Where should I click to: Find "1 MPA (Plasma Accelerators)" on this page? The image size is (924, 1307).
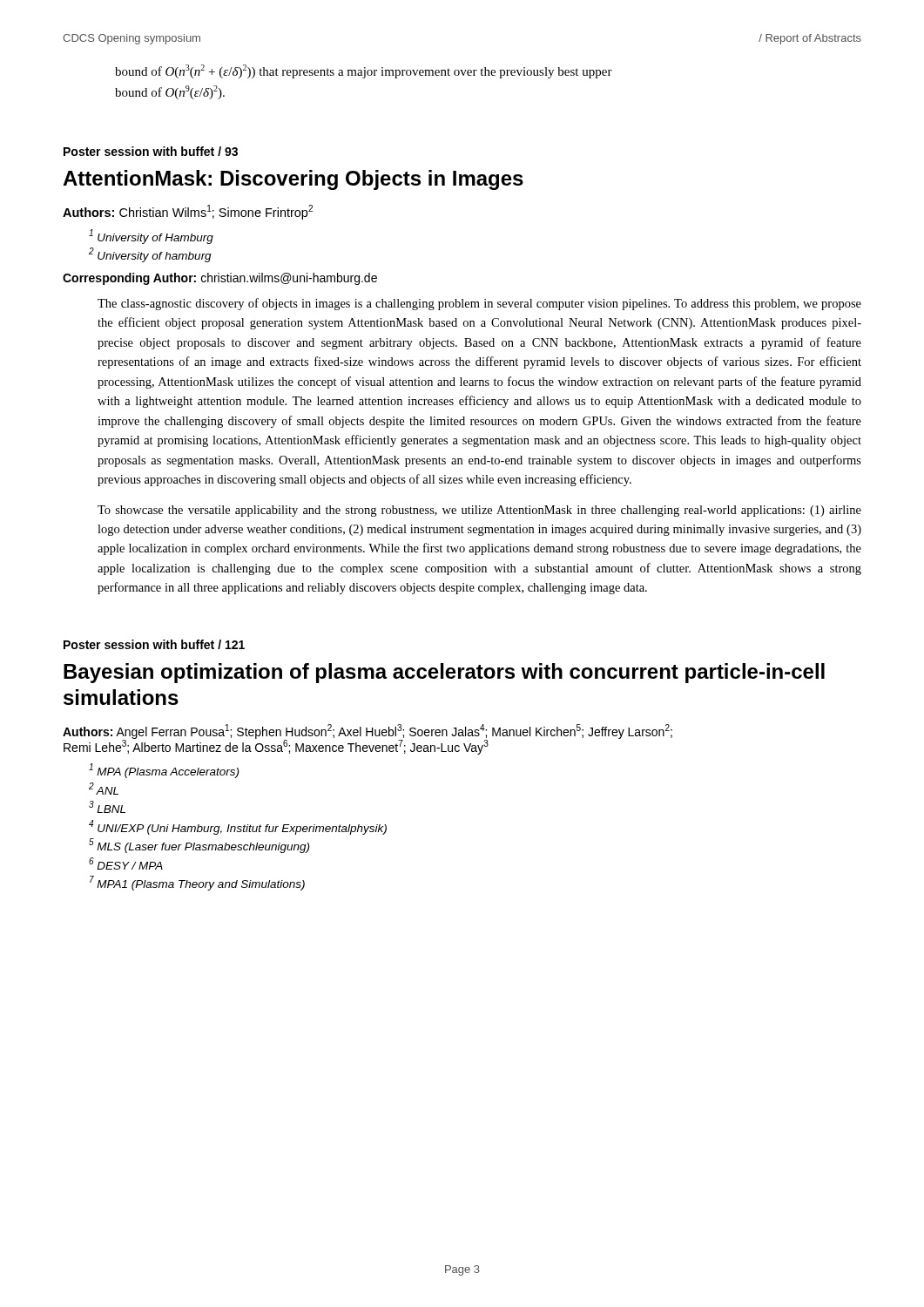tap(164, 770)
